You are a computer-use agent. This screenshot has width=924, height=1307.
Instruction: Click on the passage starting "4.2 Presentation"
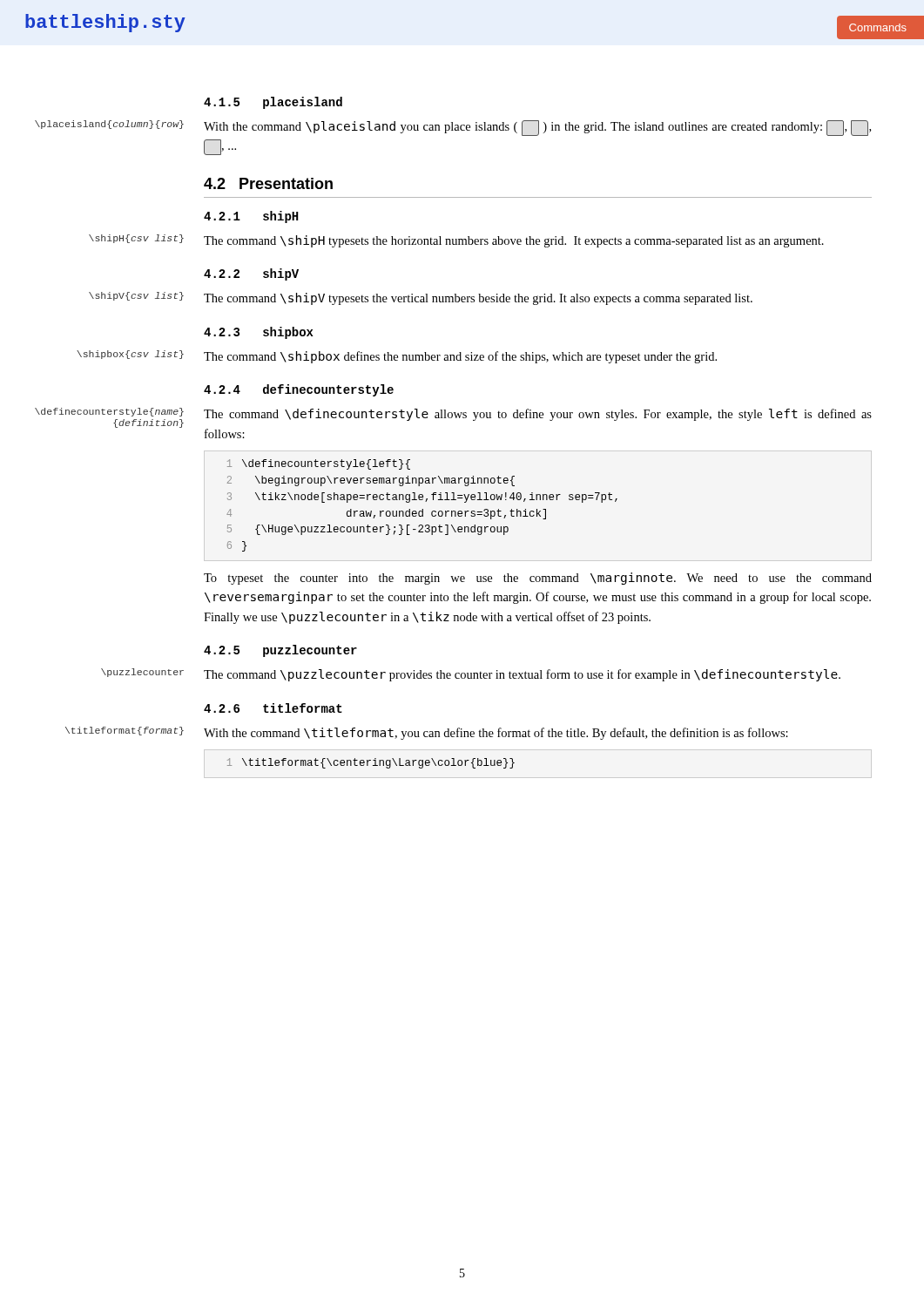point(269,184)
